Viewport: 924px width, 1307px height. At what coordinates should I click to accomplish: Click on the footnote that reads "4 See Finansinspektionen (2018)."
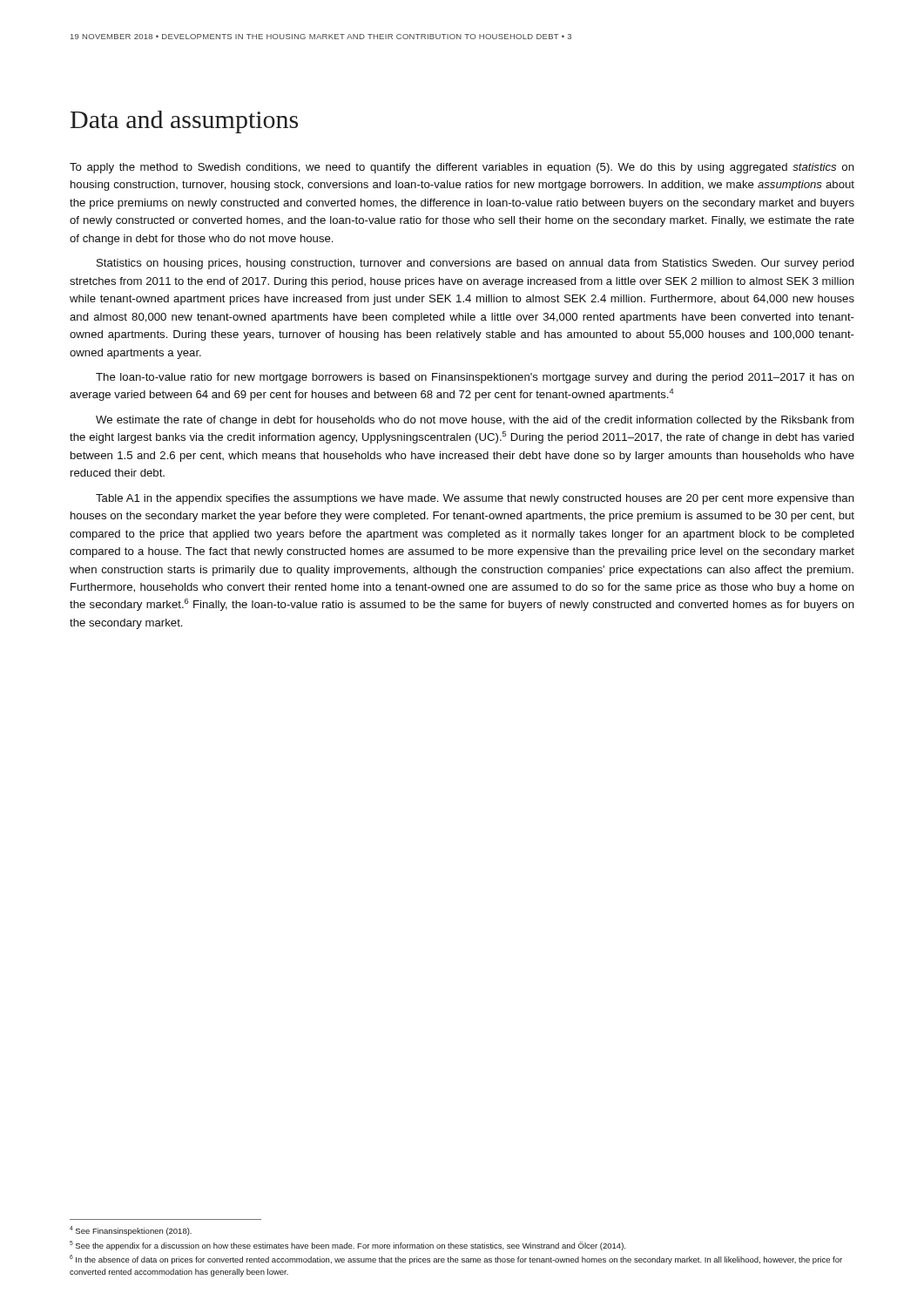tap(131, 1230)
